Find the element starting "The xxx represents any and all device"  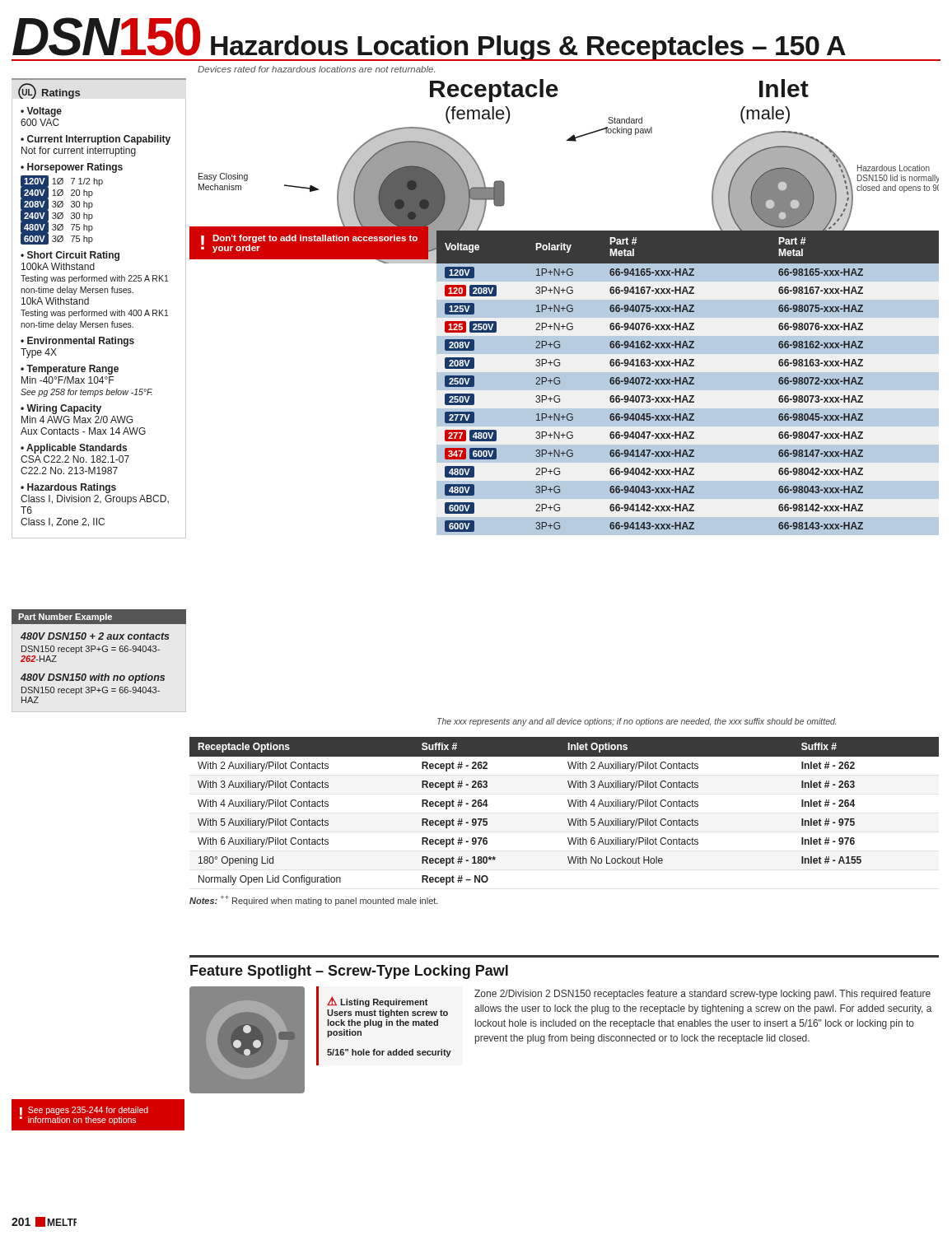tap(637, 721)
